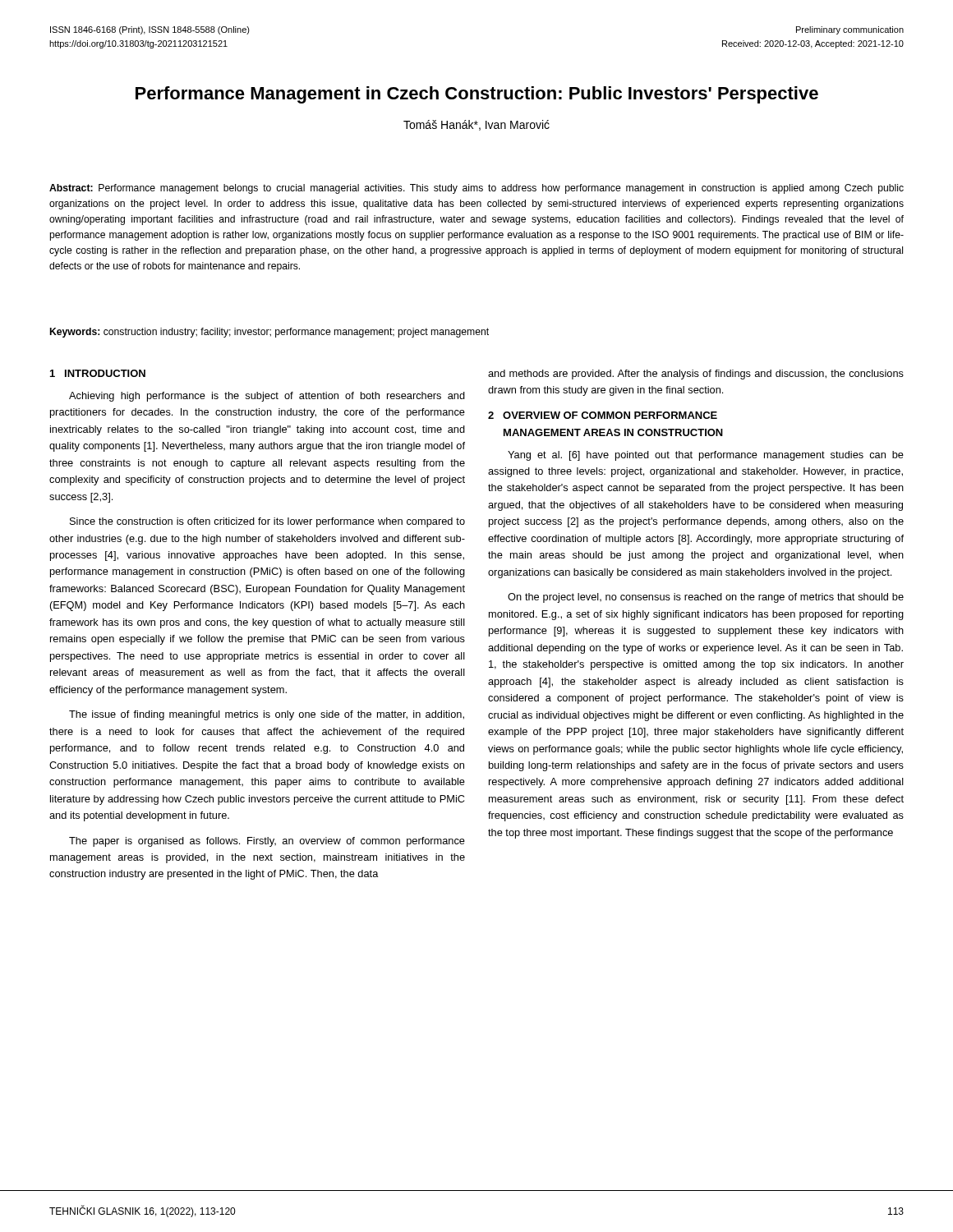Locate the block of text that opens with "and methods are provided."
The image size is (953, 1232).
pyautogui.click(x=696, y=382)
